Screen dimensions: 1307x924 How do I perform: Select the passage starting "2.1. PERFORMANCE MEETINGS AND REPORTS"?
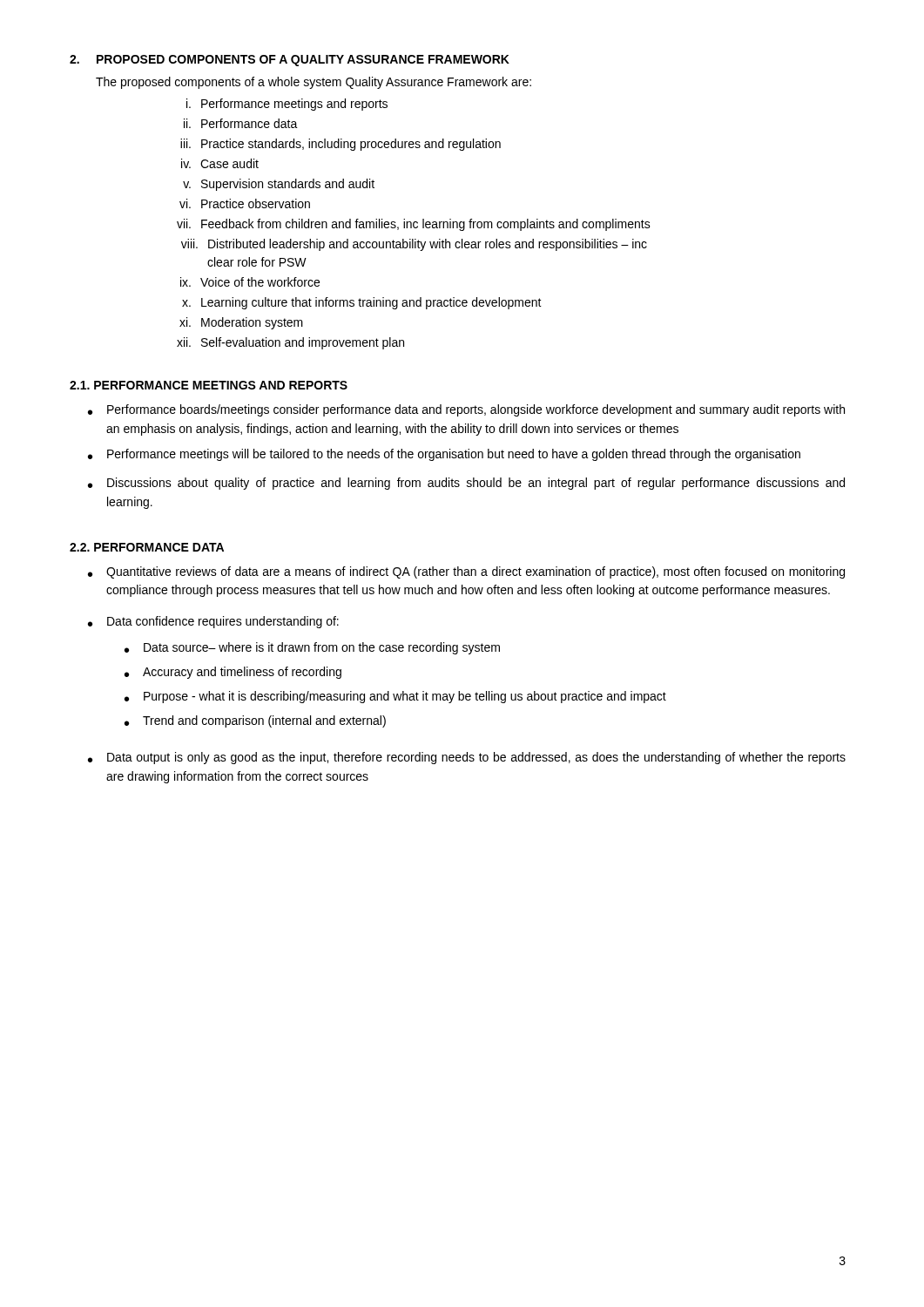pyautogui.click(x=209, y=385)
